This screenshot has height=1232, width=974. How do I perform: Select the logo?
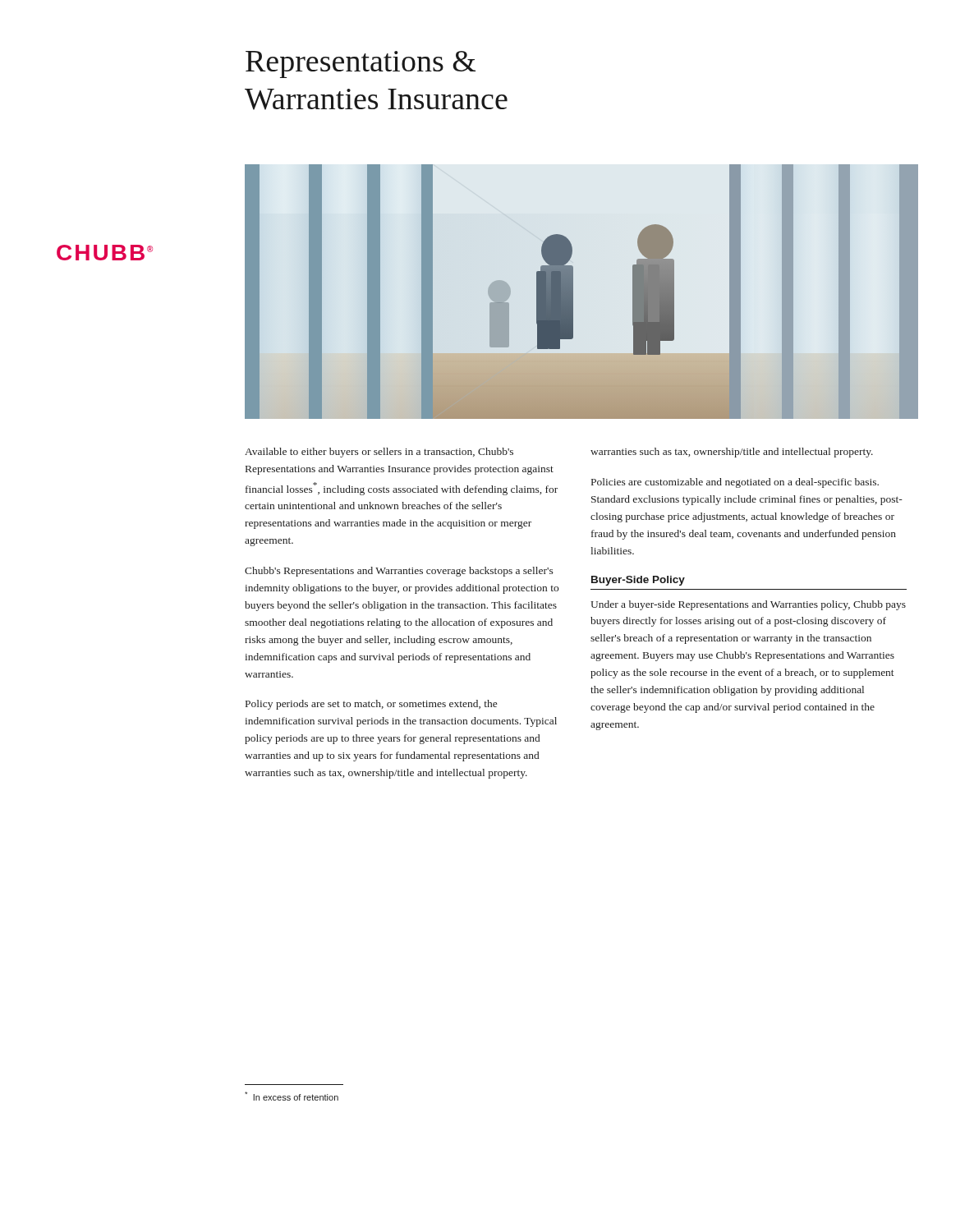(117, 253)
